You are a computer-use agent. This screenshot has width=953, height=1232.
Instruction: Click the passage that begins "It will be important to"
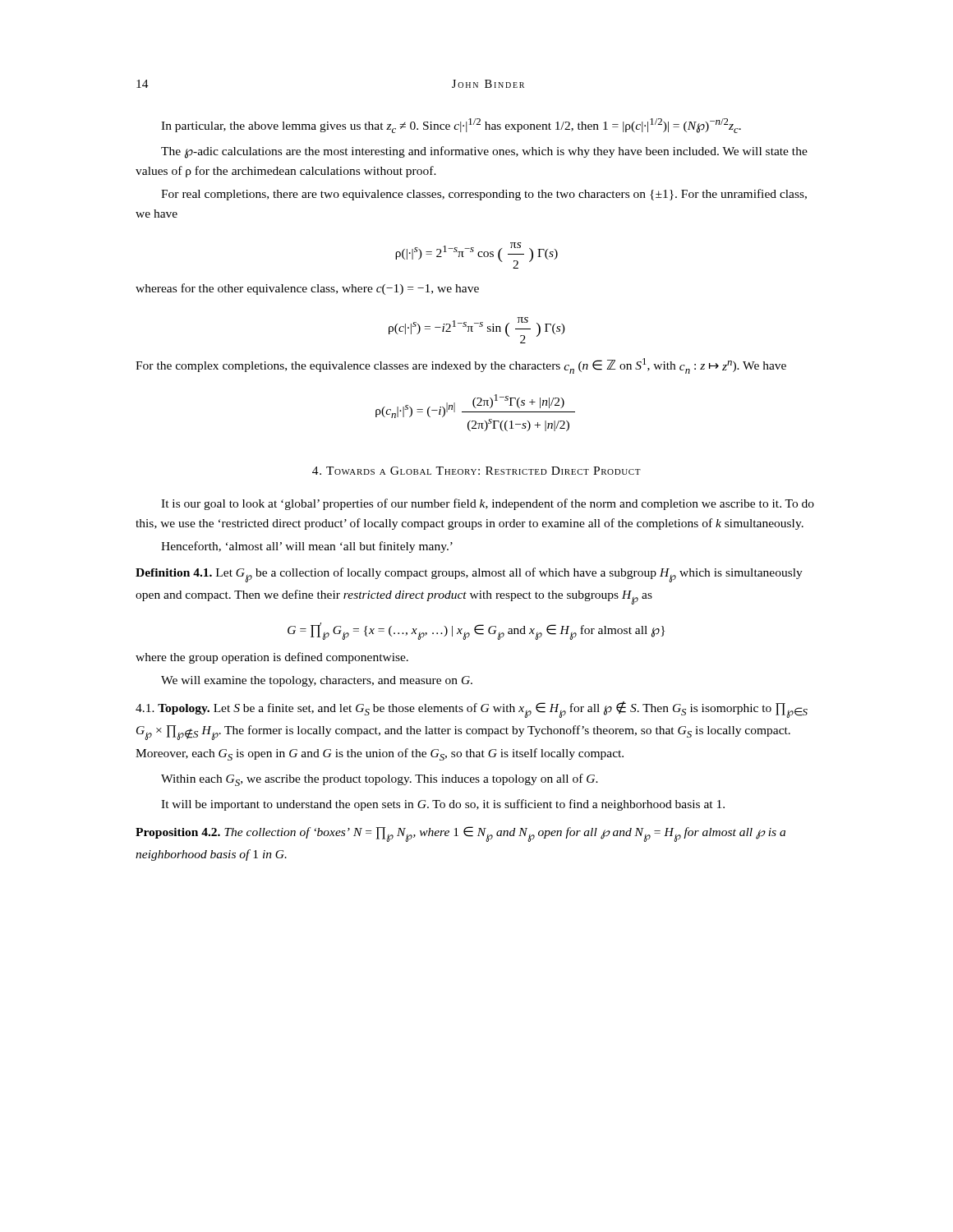[476, 804]
